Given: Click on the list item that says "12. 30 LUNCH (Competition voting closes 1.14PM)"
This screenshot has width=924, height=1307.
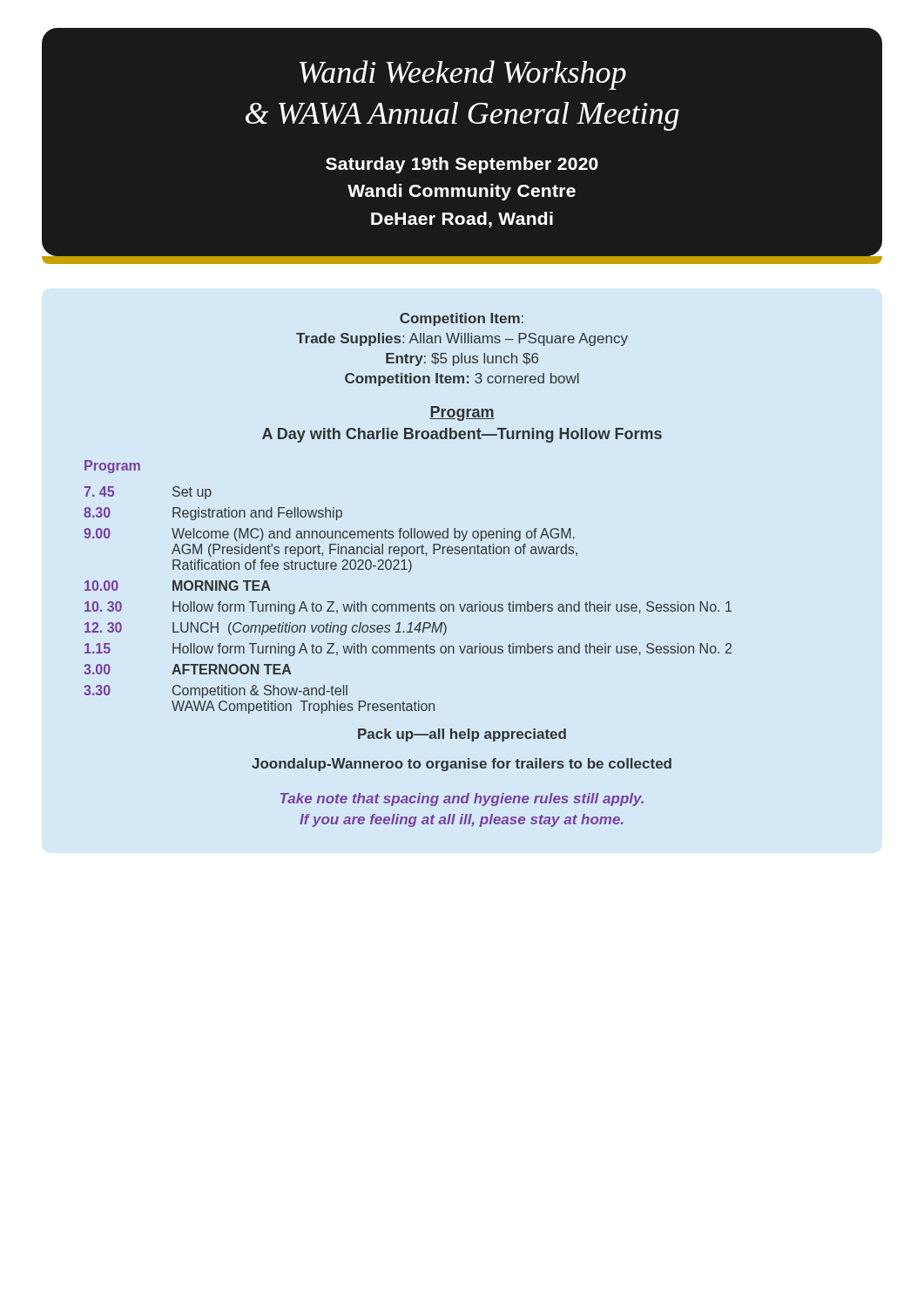Looking at the screenshot, I should tap(266, 629).
